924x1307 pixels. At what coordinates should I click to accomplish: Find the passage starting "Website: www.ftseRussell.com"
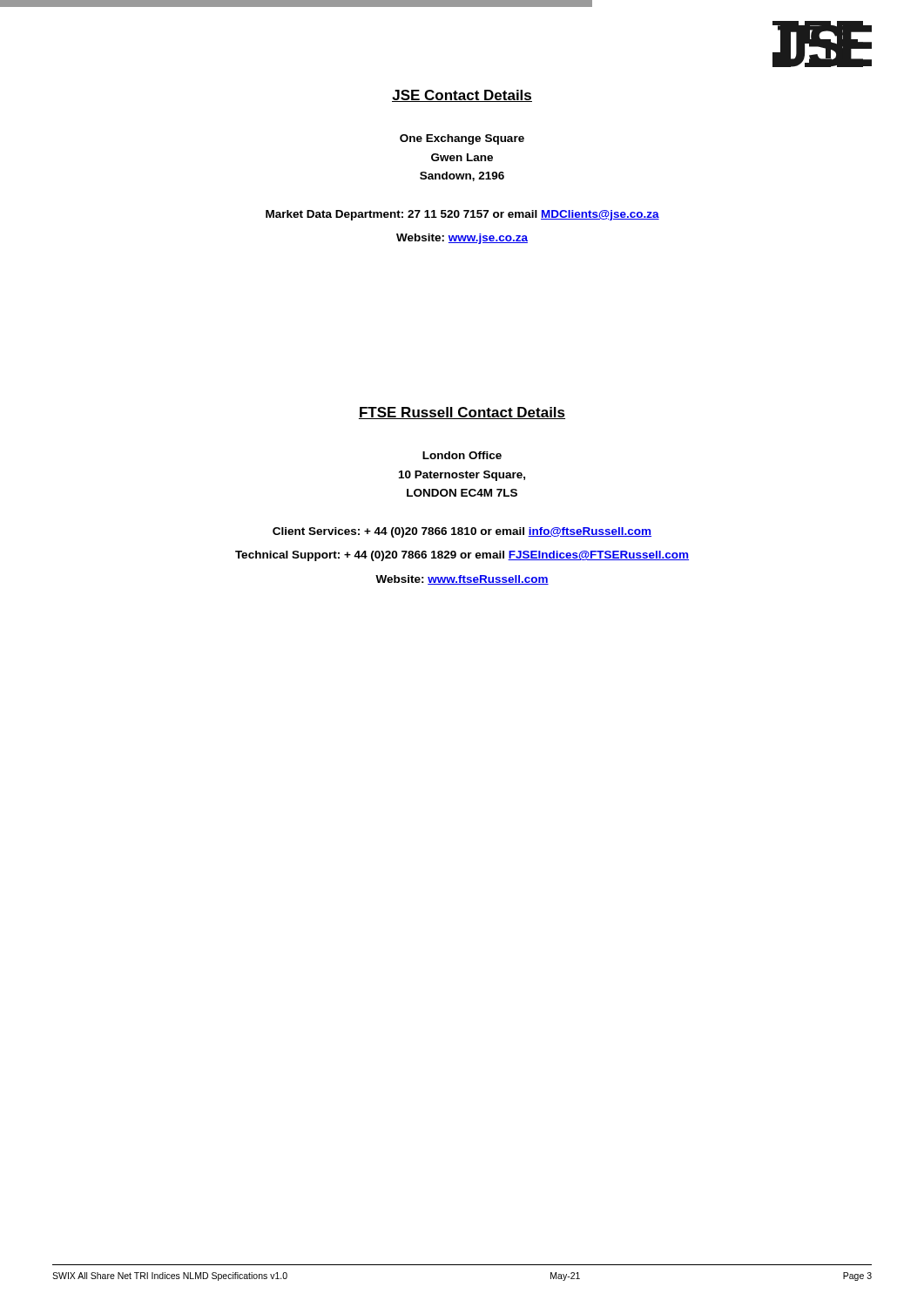click(x=462, y=579)
